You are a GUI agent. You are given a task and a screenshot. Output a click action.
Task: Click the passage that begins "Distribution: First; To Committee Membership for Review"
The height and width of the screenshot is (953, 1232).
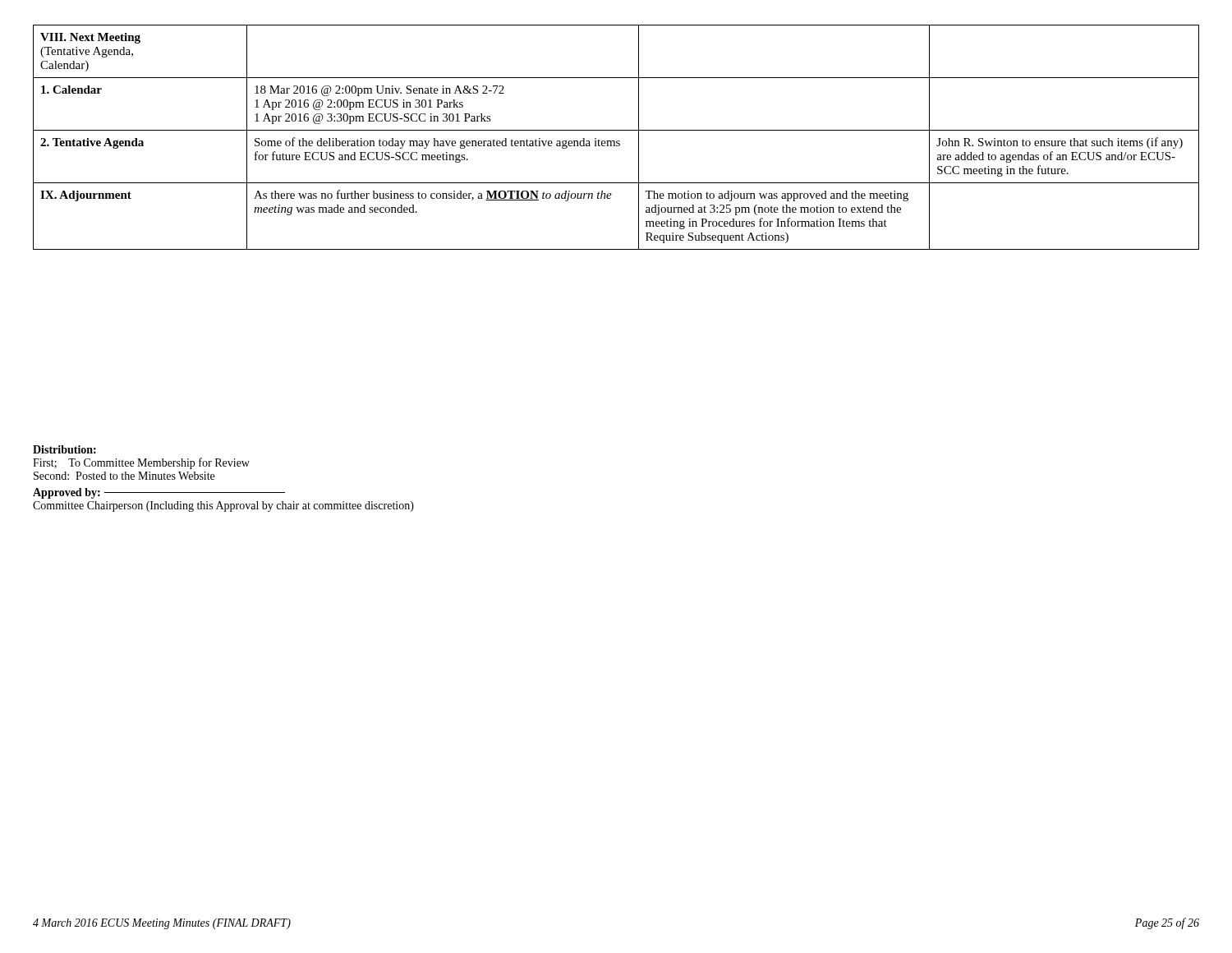coord(223,478)
